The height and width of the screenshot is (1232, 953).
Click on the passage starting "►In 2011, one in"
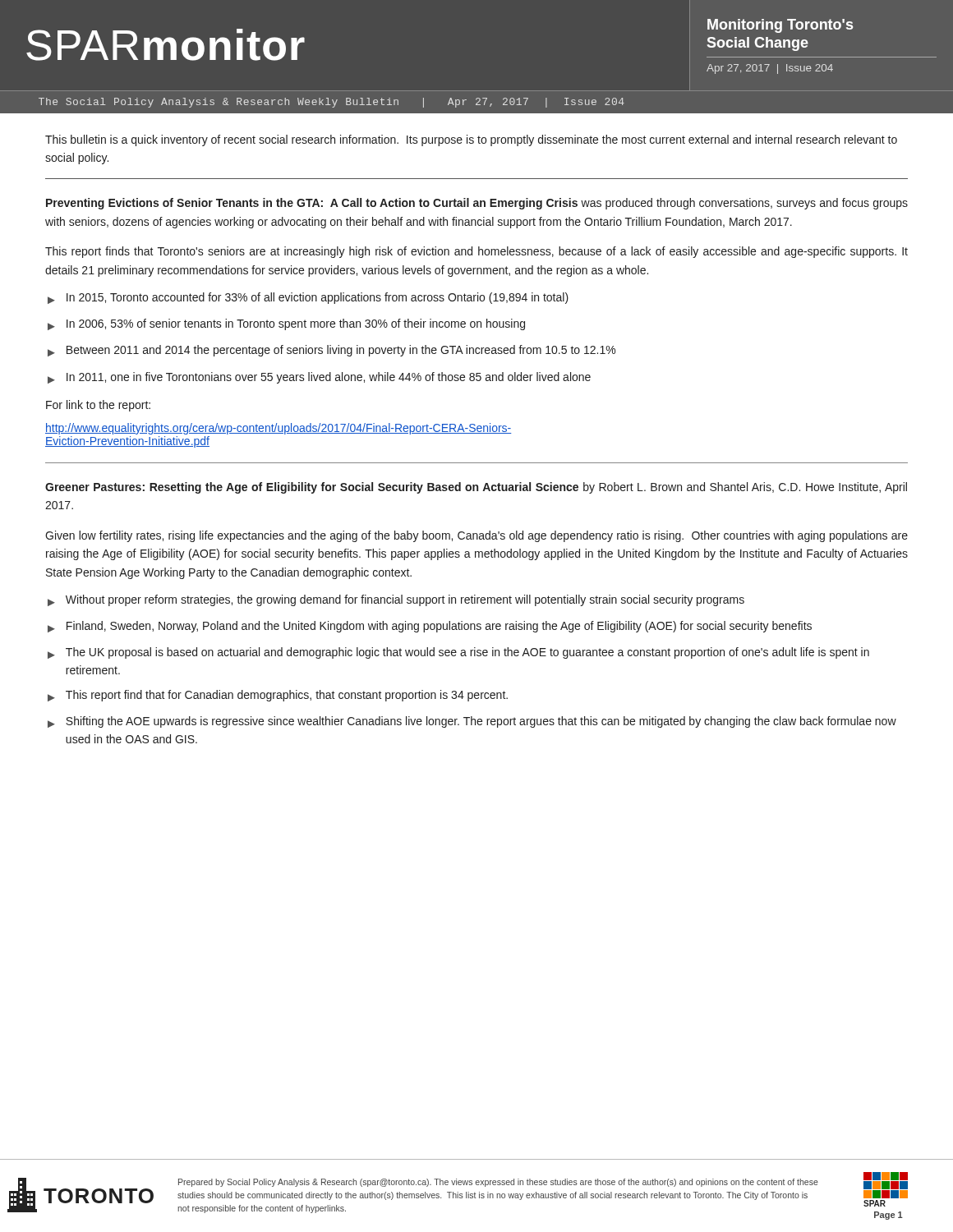coord(318,378)
